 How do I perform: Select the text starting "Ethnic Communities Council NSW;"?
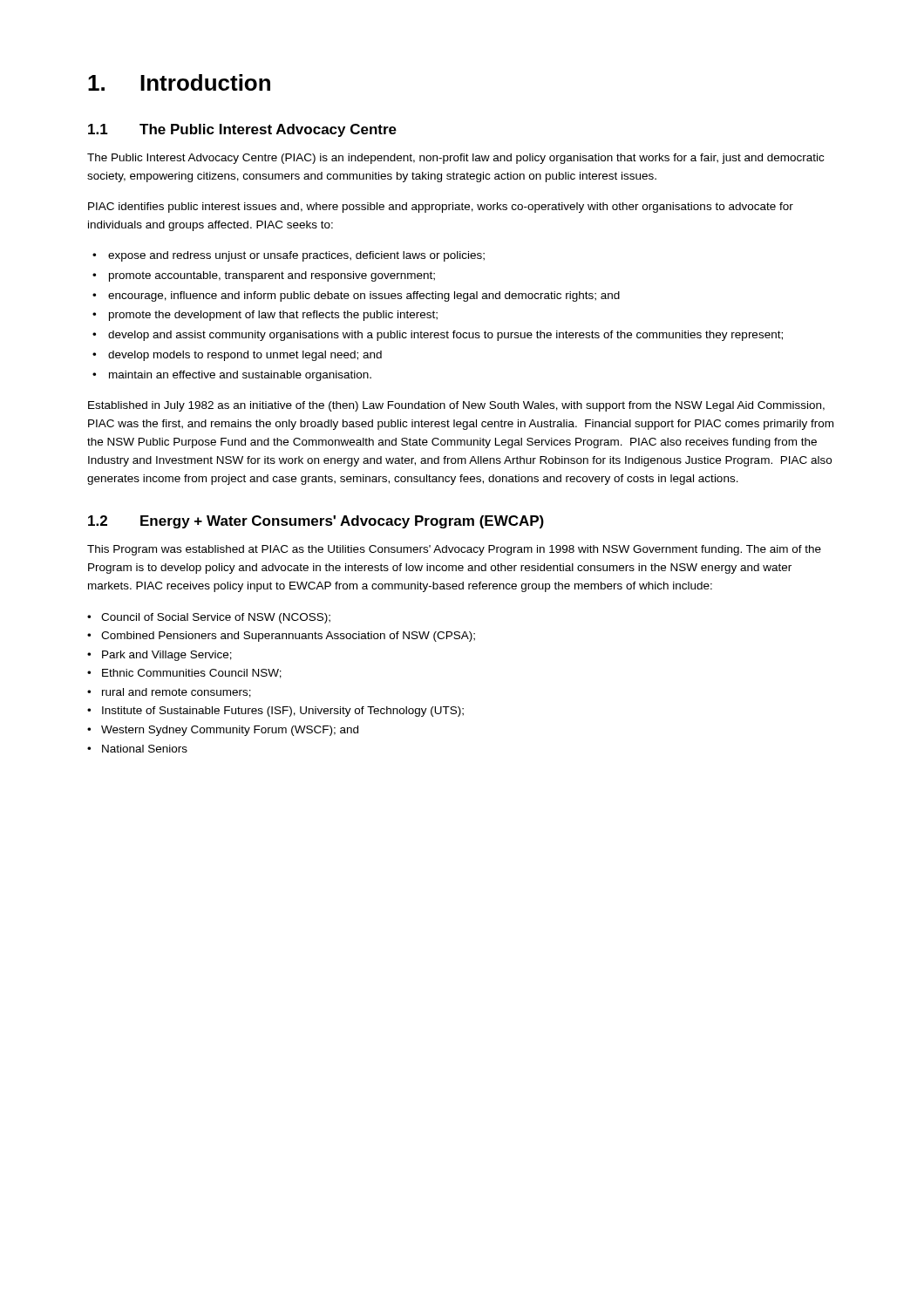192,673
